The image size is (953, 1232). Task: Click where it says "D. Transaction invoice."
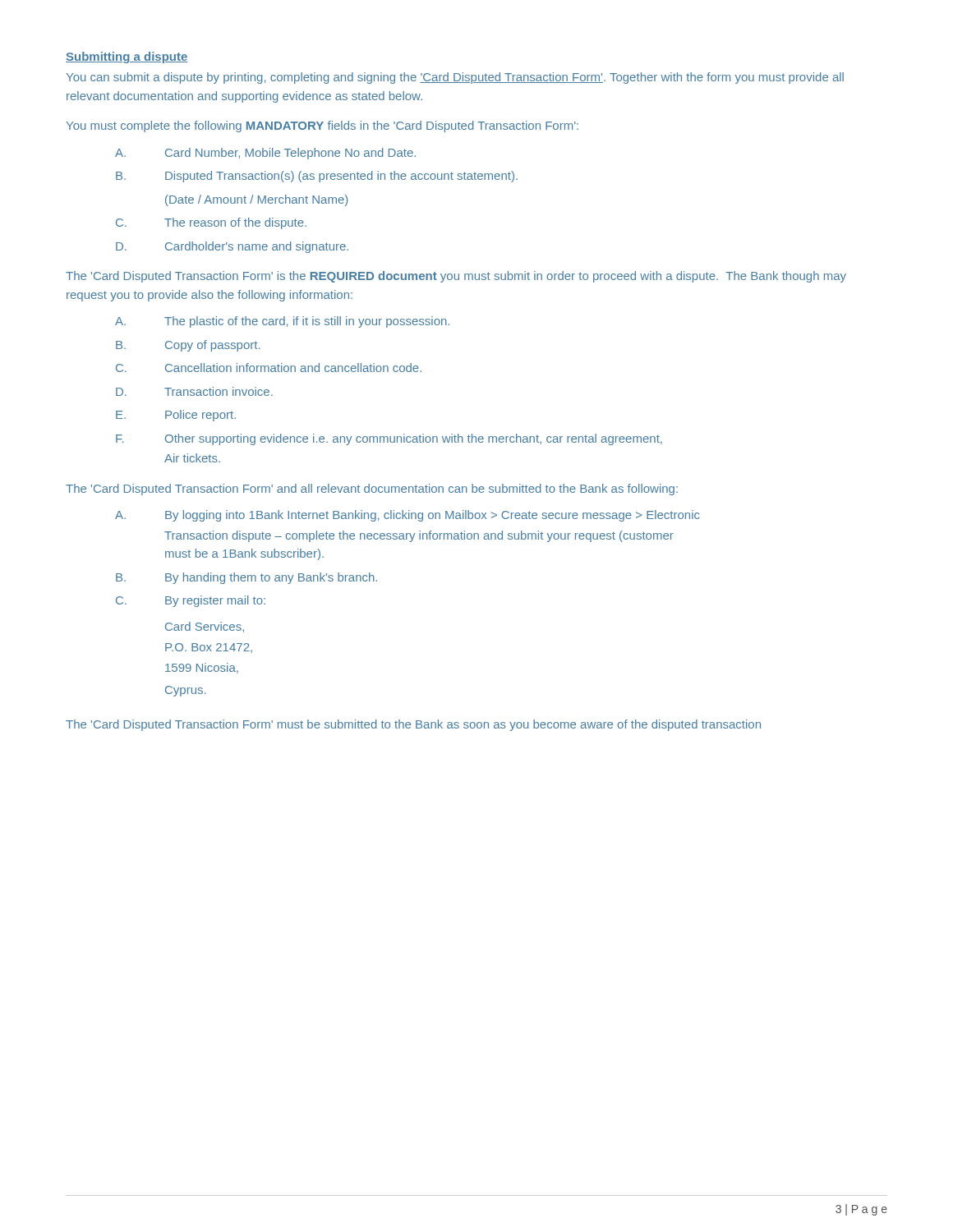point(194,391)
